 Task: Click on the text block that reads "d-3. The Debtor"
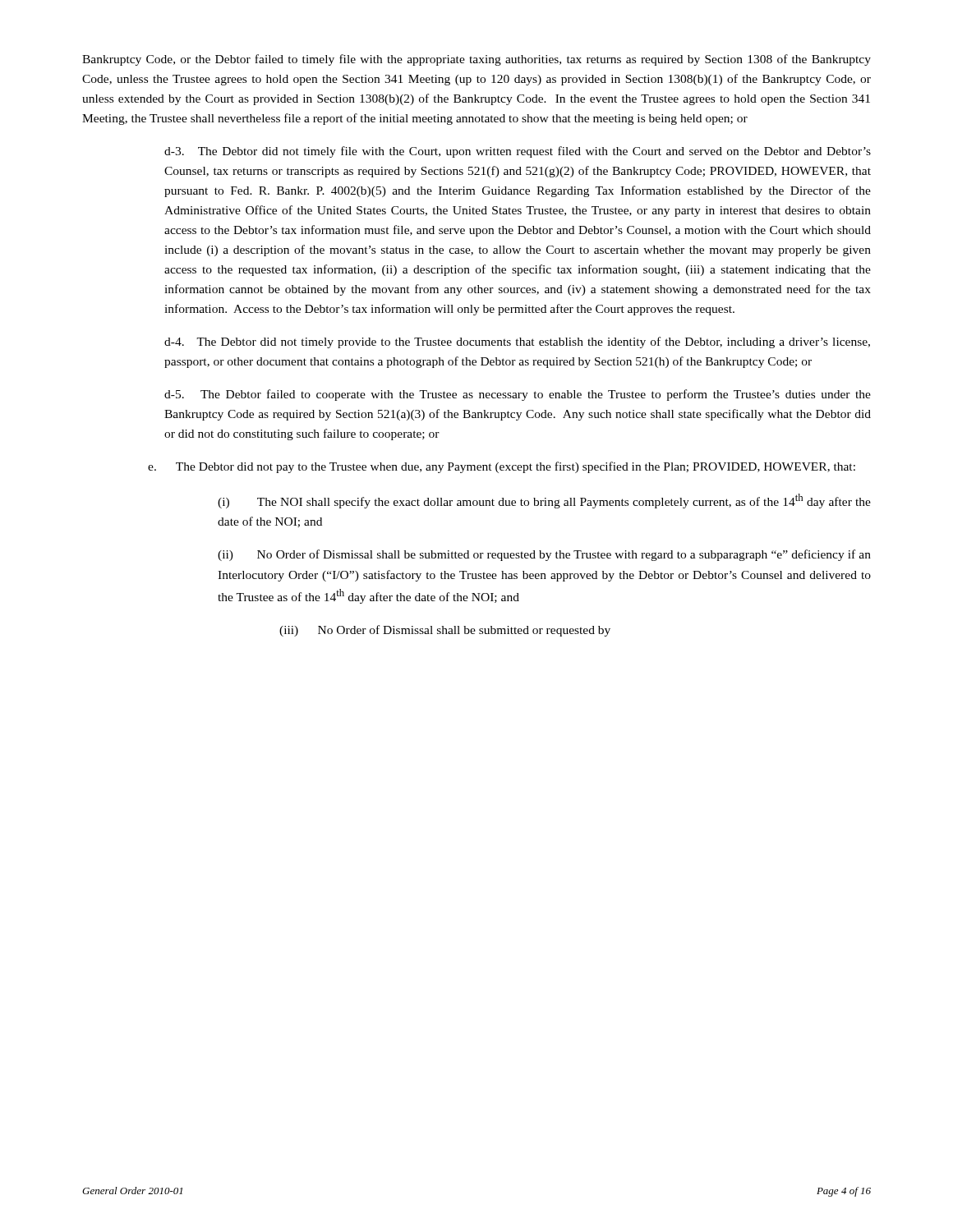(x=518, y=230)
